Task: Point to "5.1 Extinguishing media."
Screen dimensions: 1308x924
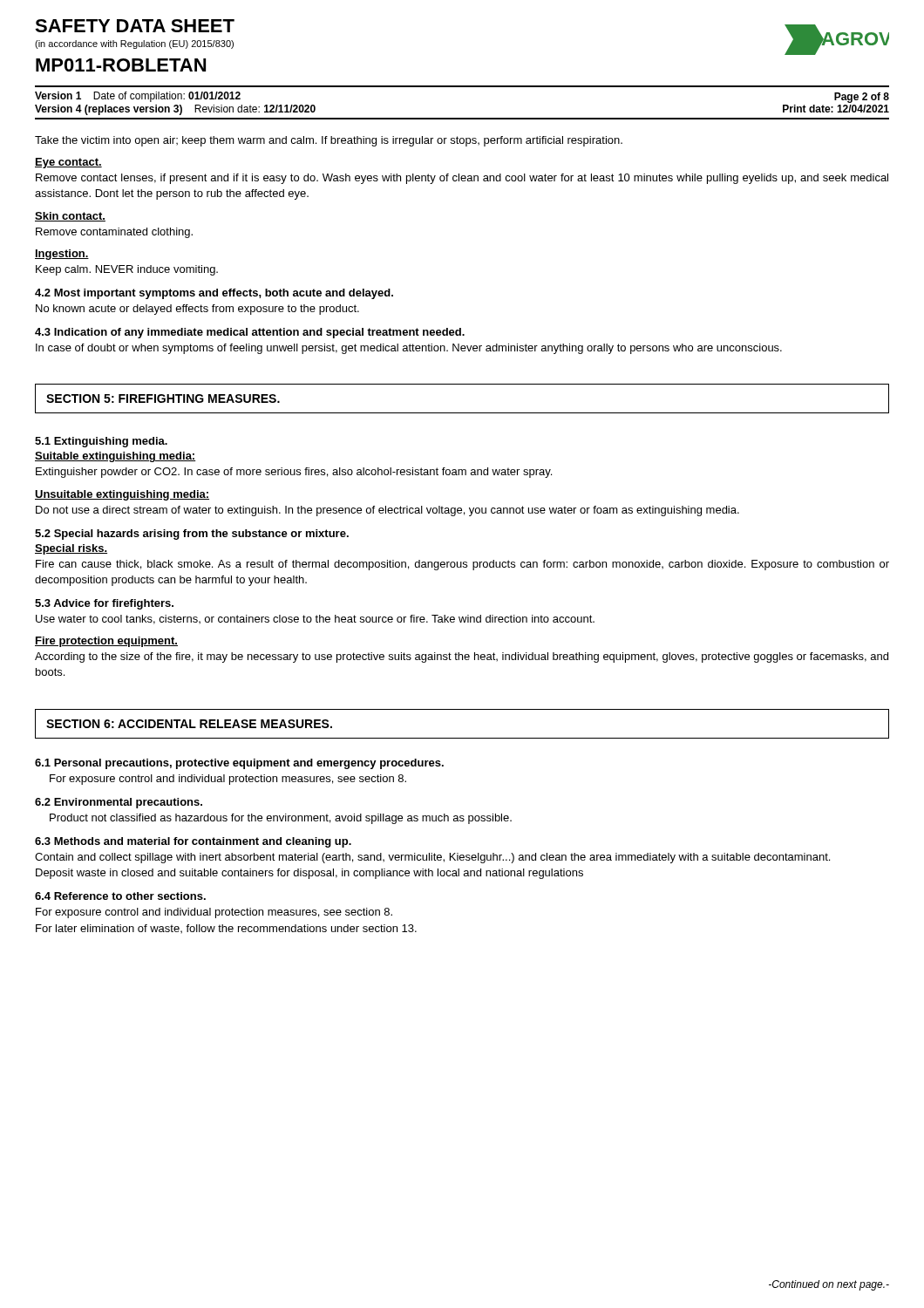Action: pyautogui.click(x=101, y=441)
